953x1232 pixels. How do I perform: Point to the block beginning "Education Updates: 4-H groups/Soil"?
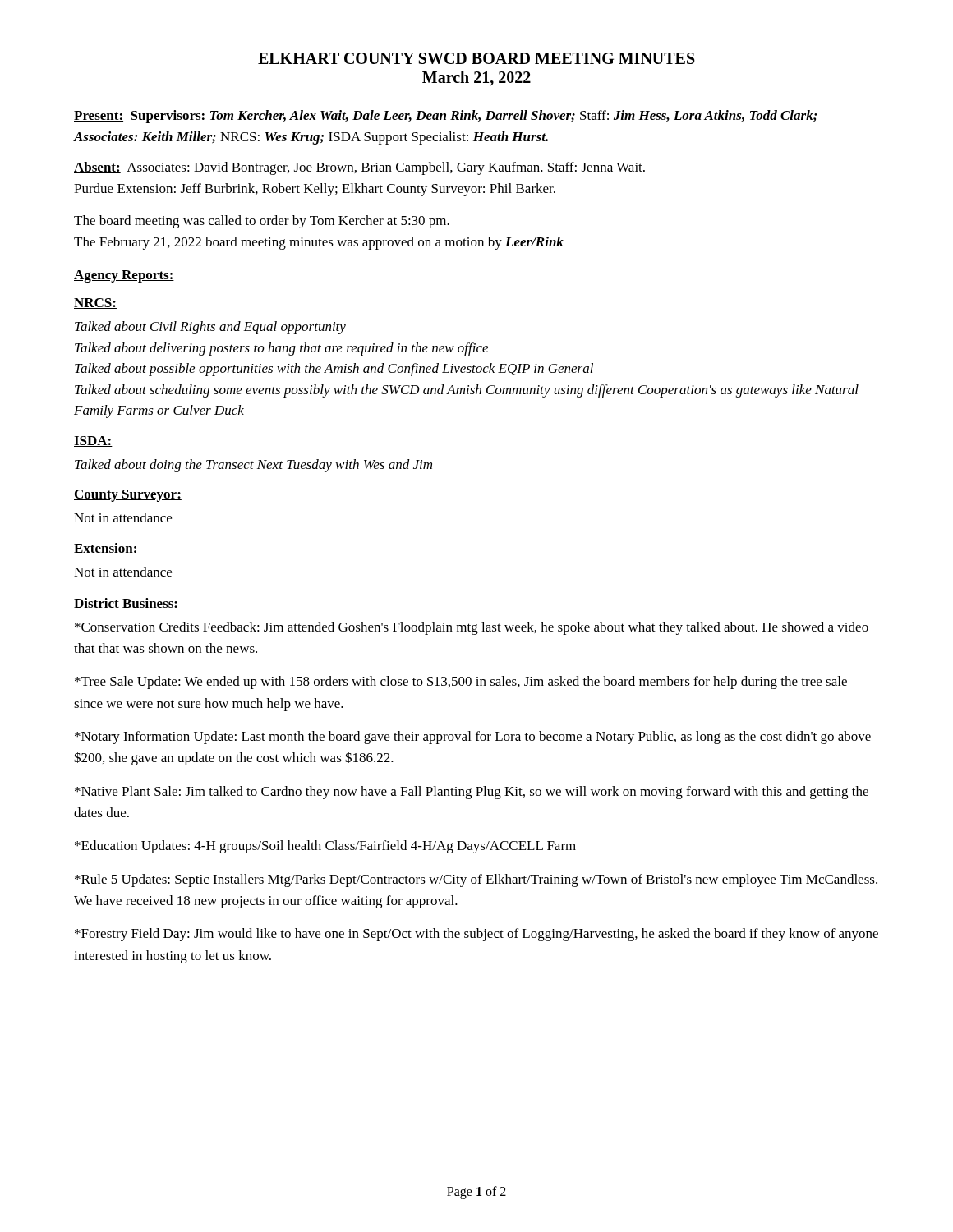(325, 846)
